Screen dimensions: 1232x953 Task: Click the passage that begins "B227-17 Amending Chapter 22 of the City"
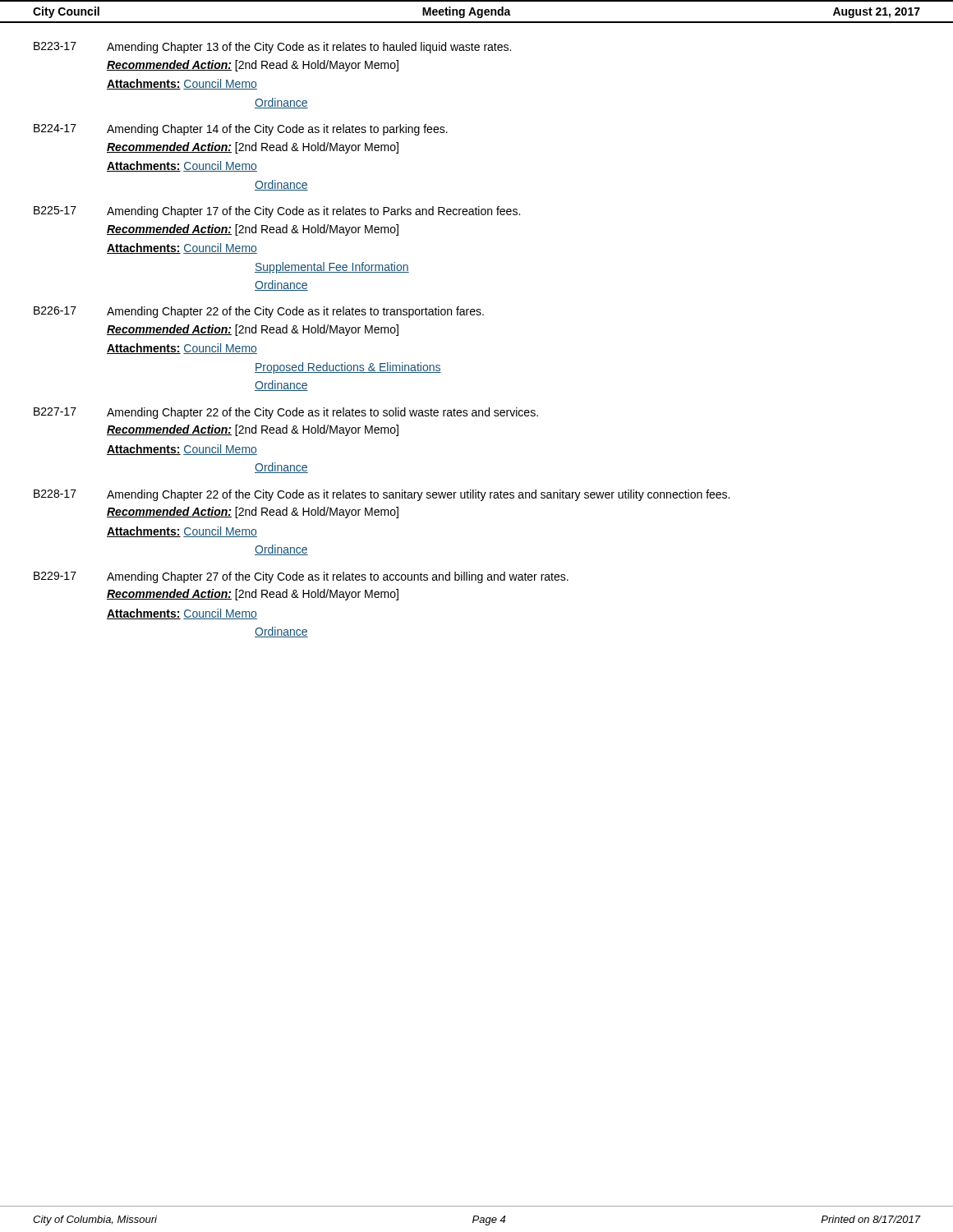coord(286,413)
